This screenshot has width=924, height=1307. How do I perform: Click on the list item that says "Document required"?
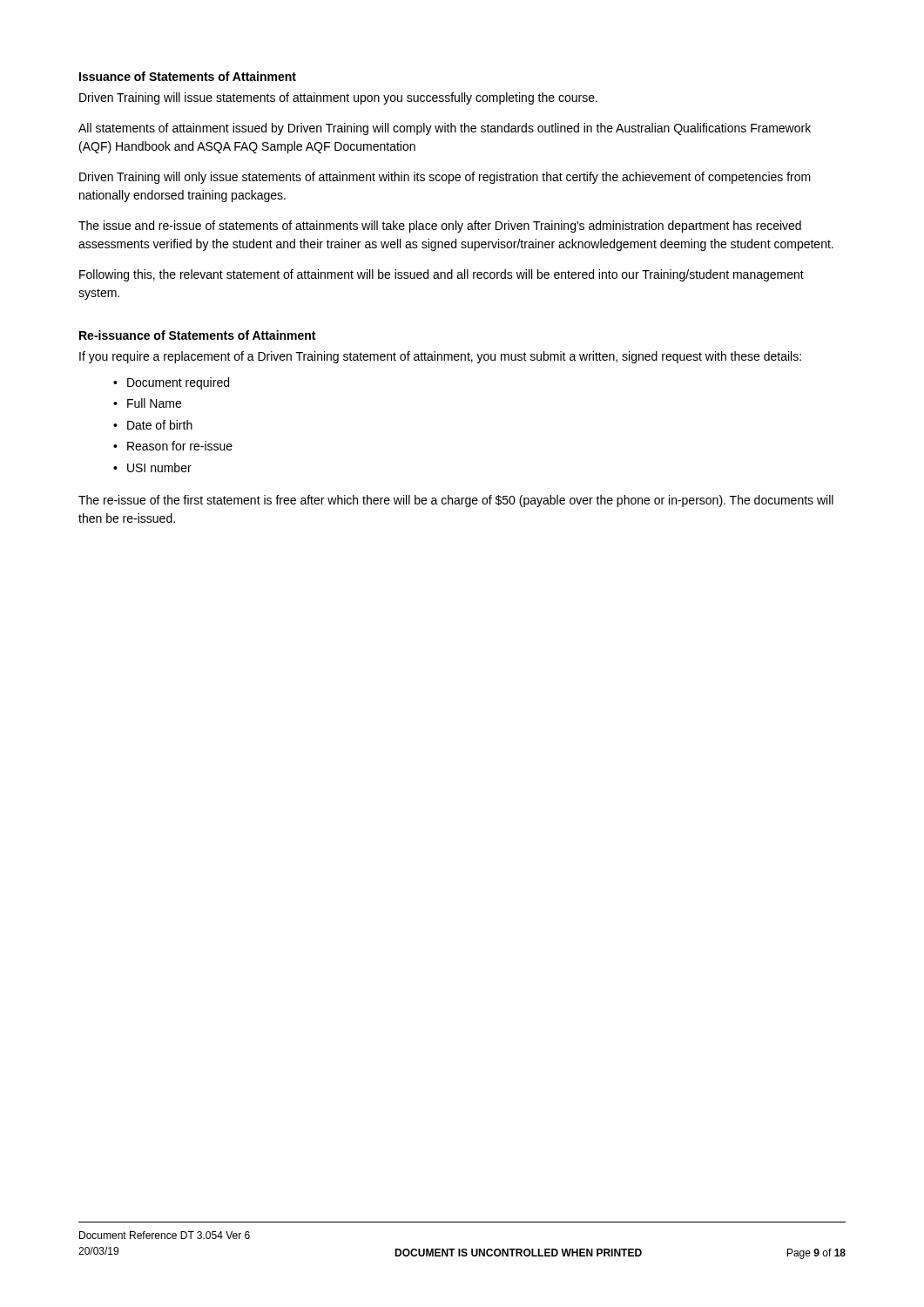(178, 382)
